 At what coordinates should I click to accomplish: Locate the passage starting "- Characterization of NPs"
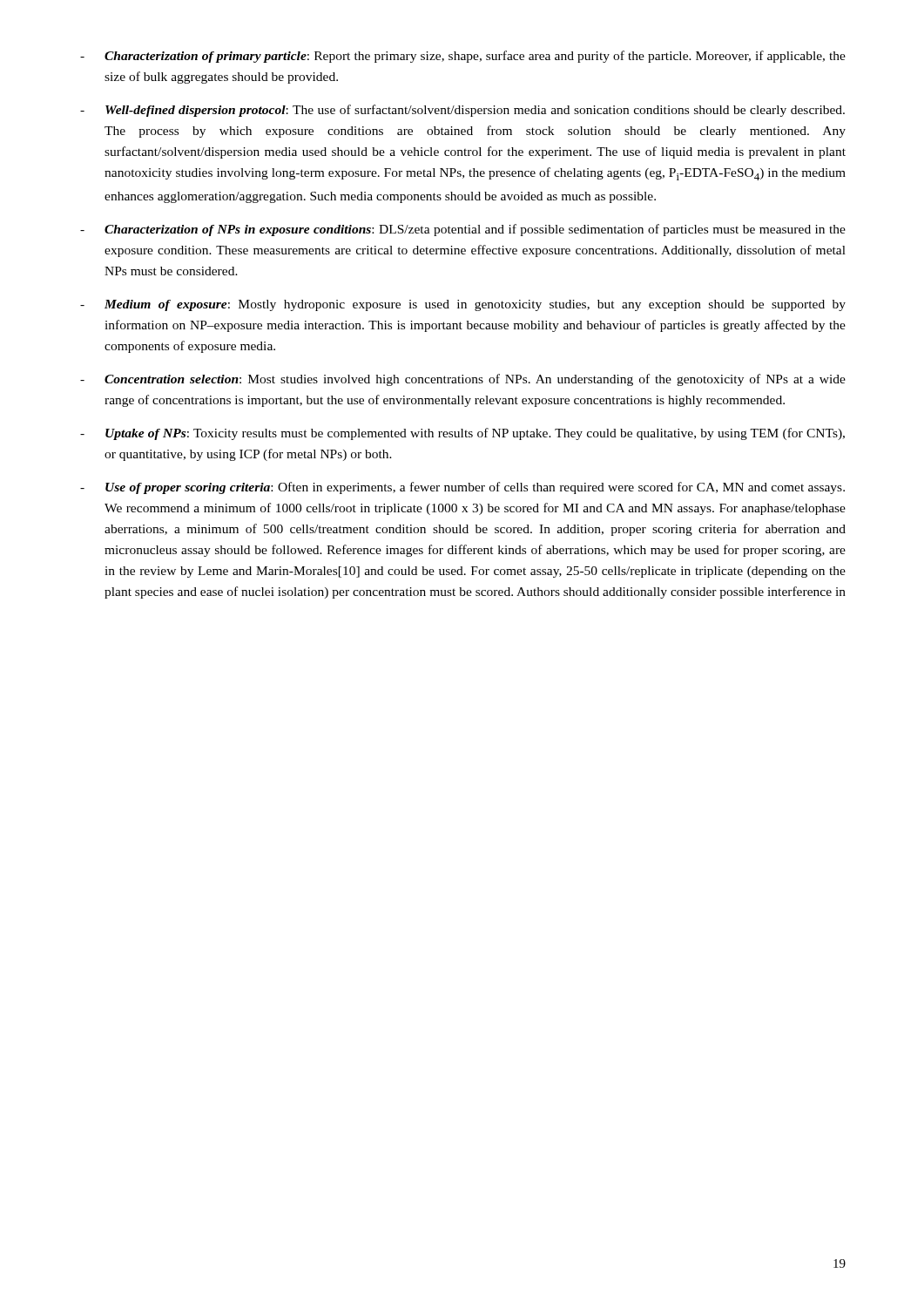pyautogui.click(x=463, y=250)
